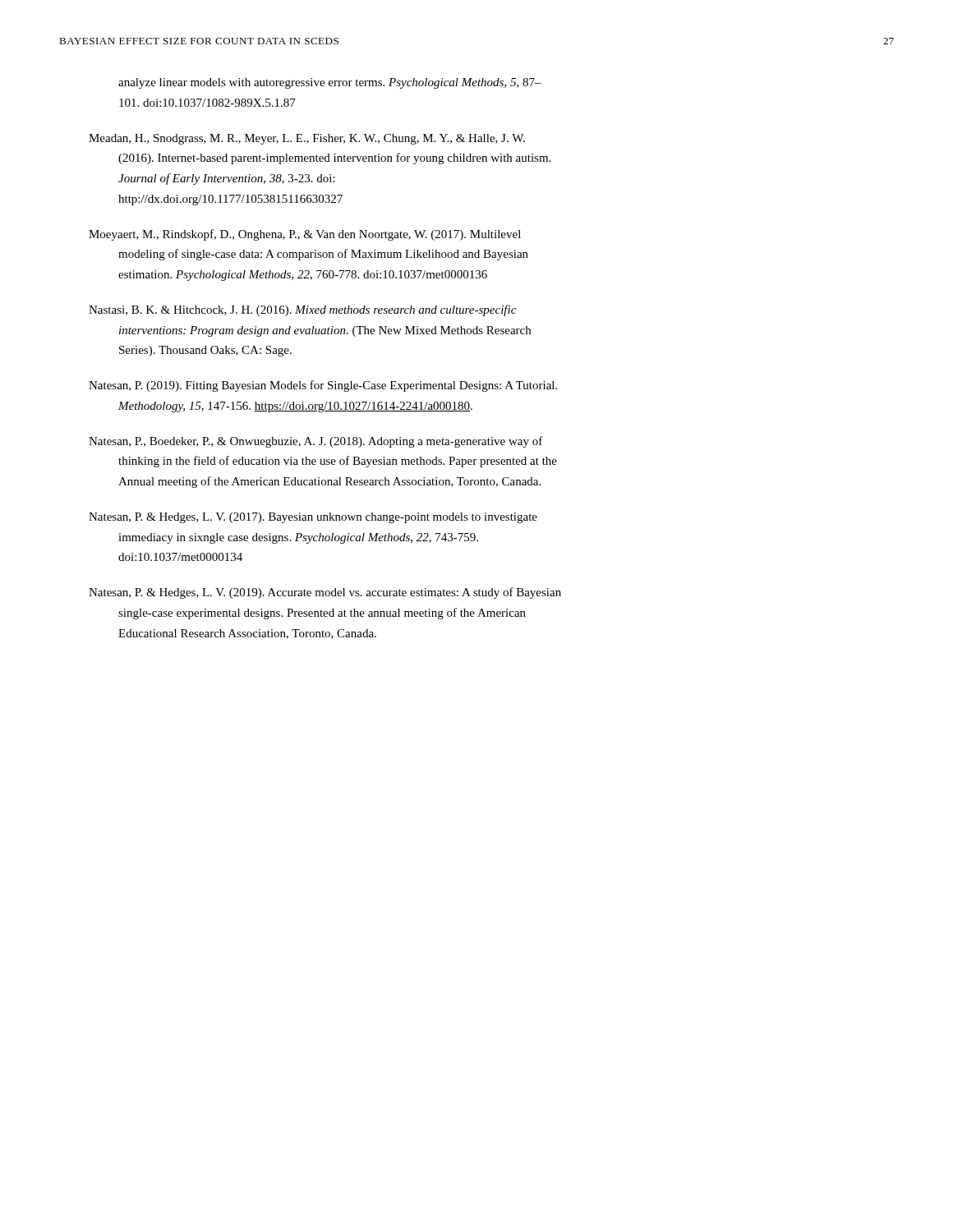Find the text block with the text "Natesan, P. & Hedges, L. V. (2019)."

coord(476,613)
